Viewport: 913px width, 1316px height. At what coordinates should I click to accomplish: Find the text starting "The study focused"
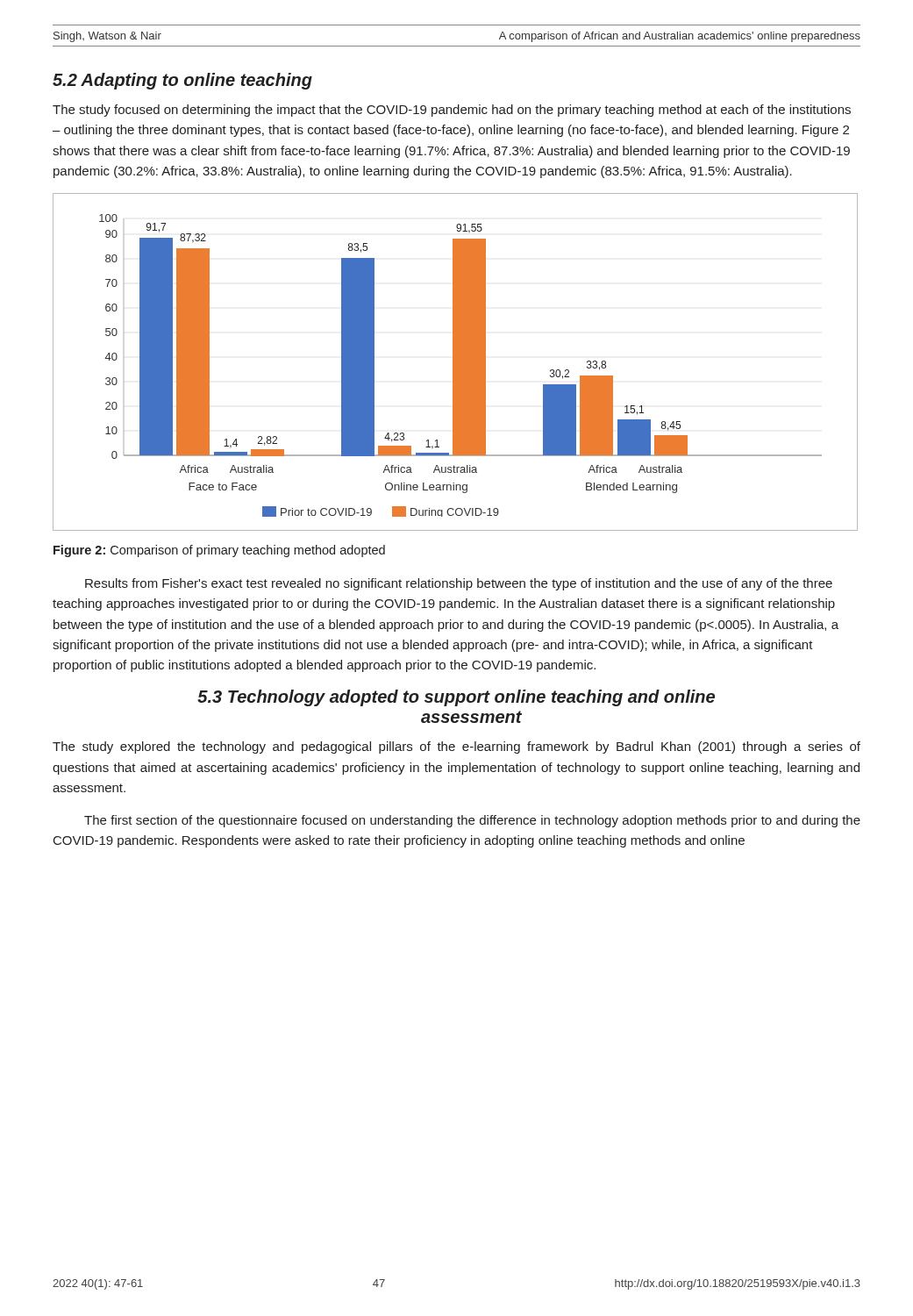coord(452,140)
